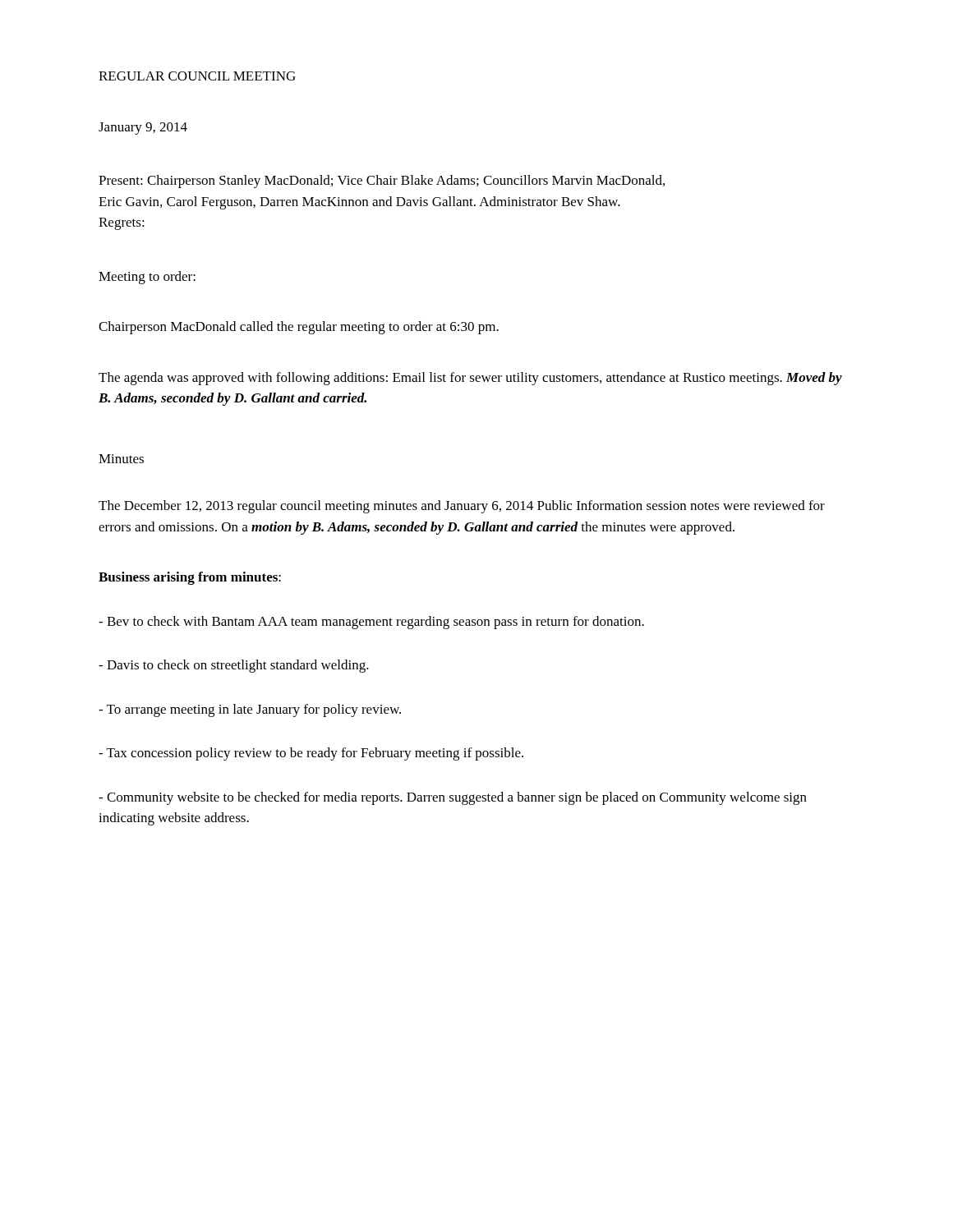Locate the list item containing "Tax concession policy review to be"
This screenshot has width=953, height=1232.
(x=476, y=753)
